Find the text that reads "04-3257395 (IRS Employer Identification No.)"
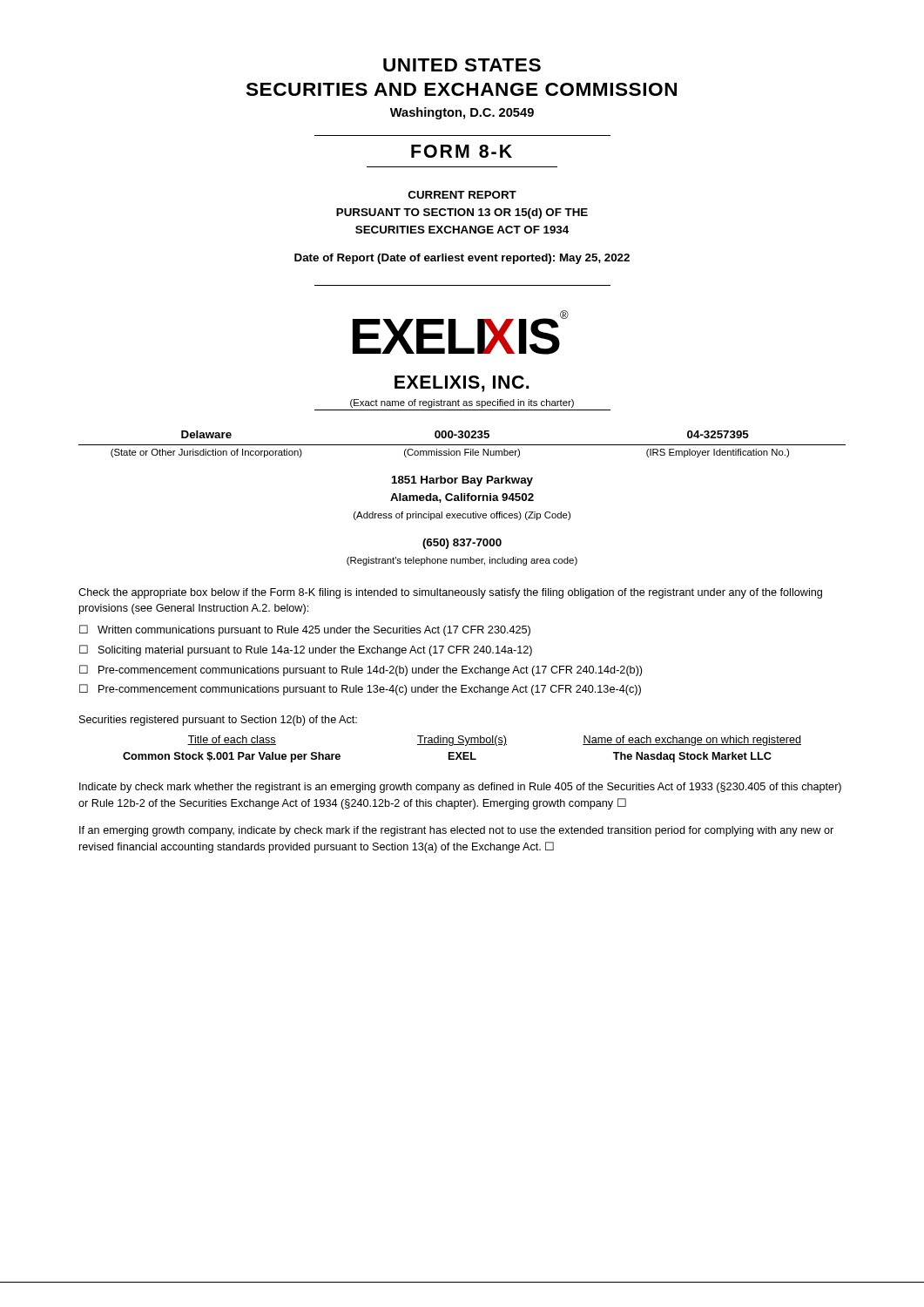The height and width of the screenshot is (1307, 924). 718,442
